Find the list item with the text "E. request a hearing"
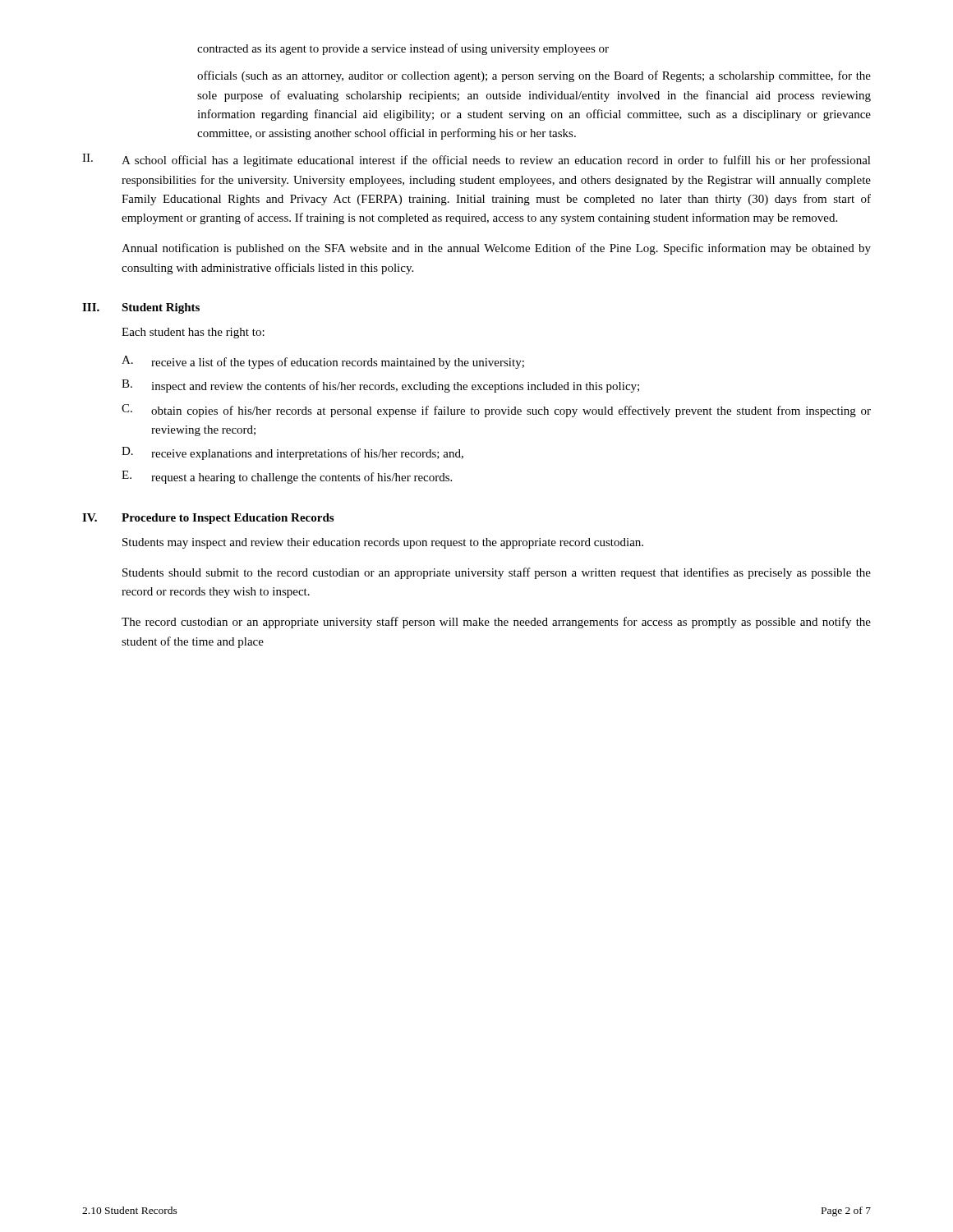The width and height of the screenshot is (953, 1232). (287, 477)
